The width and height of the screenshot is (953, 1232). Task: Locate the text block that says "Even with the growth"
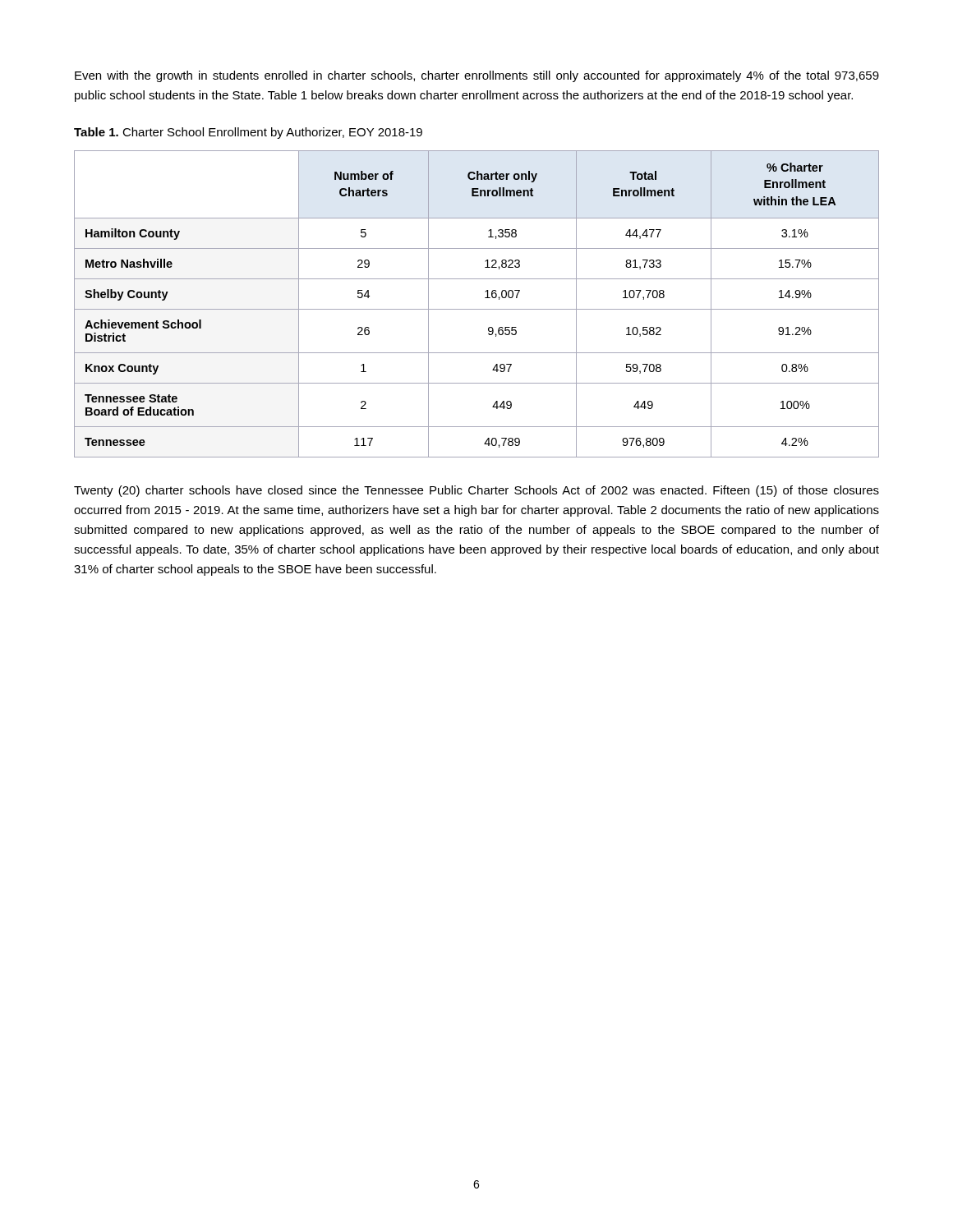pos(476,85)
